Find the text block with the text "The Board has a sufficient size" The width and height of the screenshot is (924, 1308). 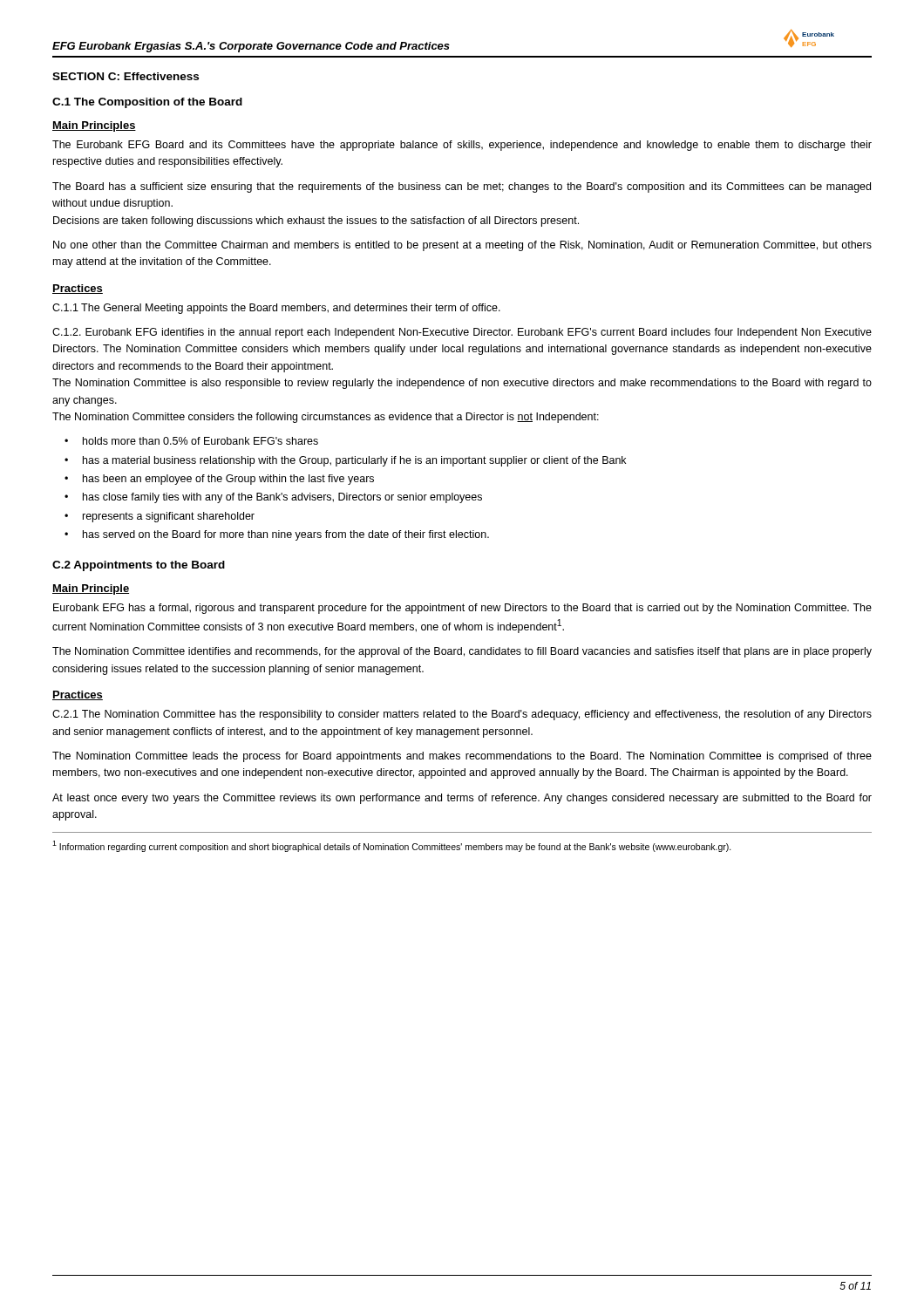(x=462, y=187)
